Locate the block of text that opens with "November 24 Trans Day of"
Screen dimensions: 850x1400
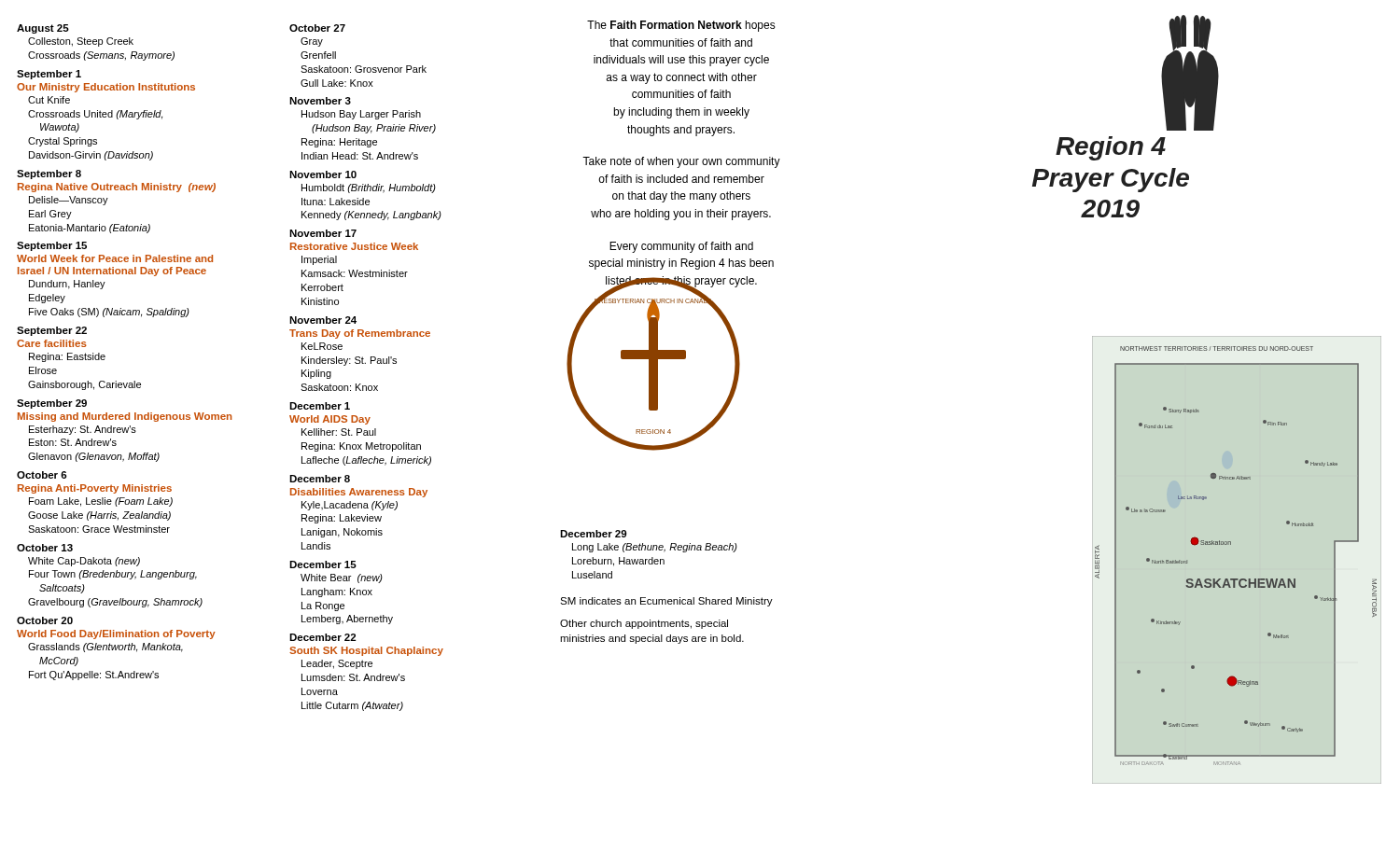323,320
